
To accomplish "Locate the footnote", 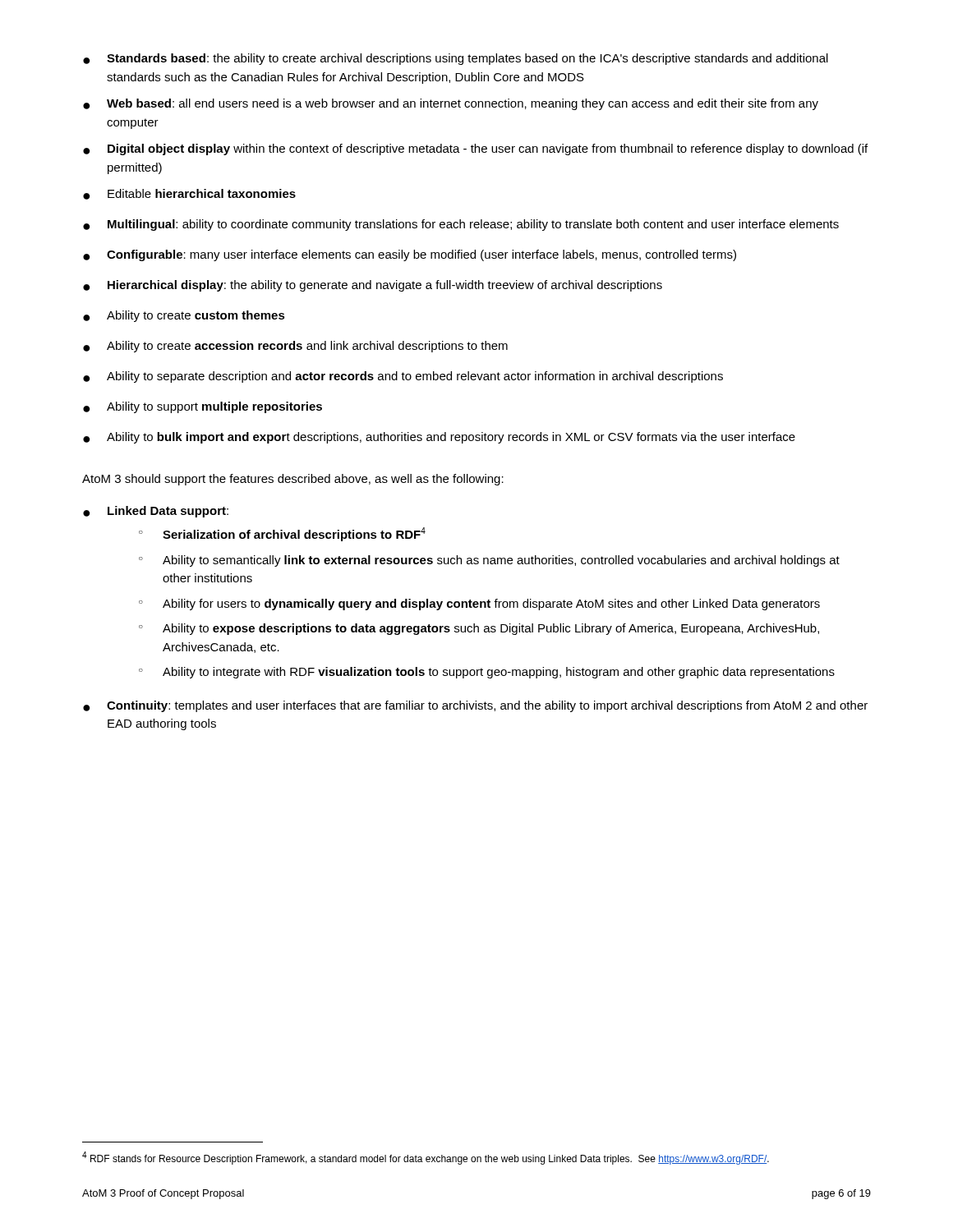I will 426,1158.
